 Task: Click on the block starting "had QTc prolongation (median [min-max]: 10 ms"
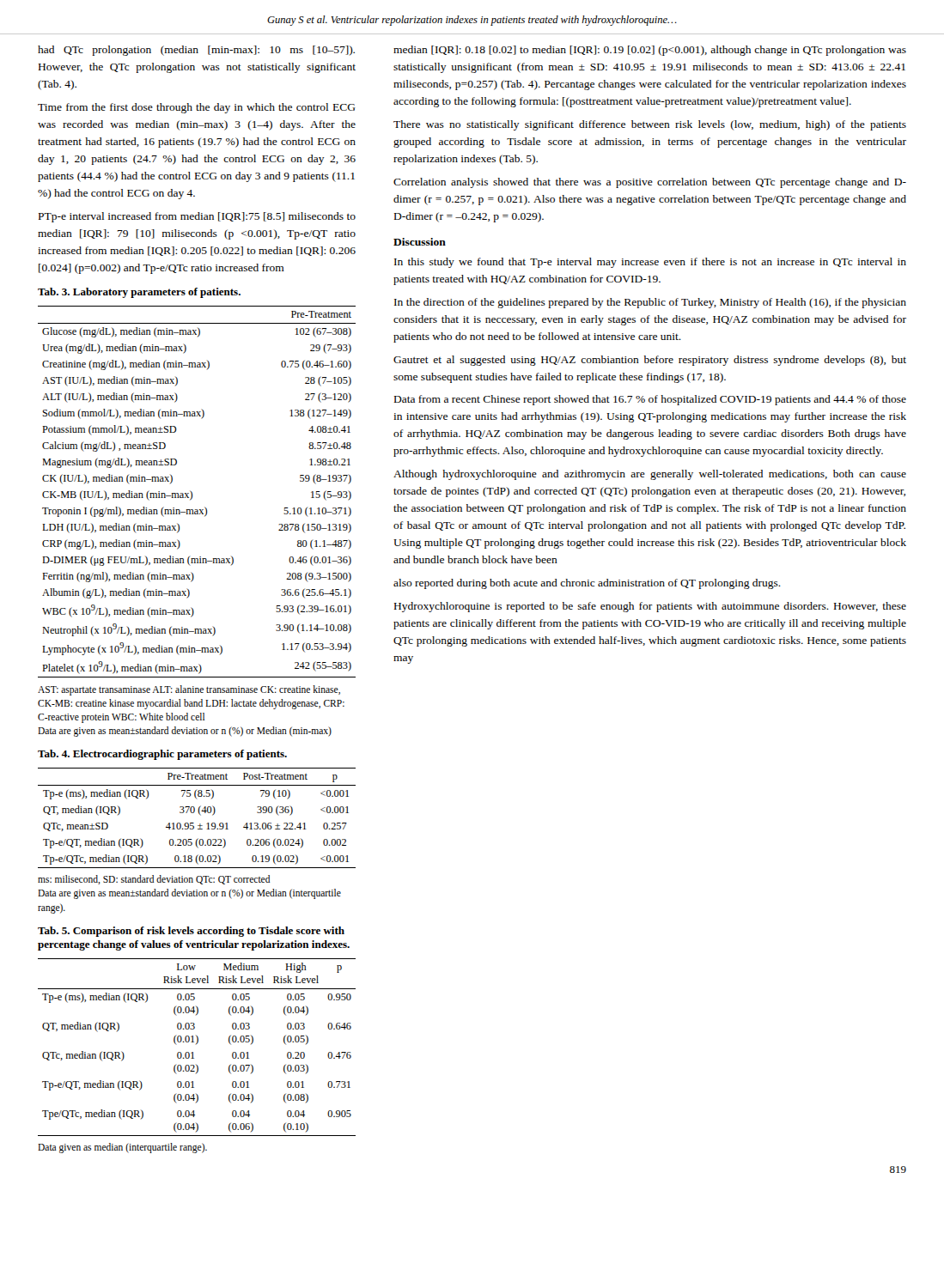pyautogui.click(x=197, y=159)
